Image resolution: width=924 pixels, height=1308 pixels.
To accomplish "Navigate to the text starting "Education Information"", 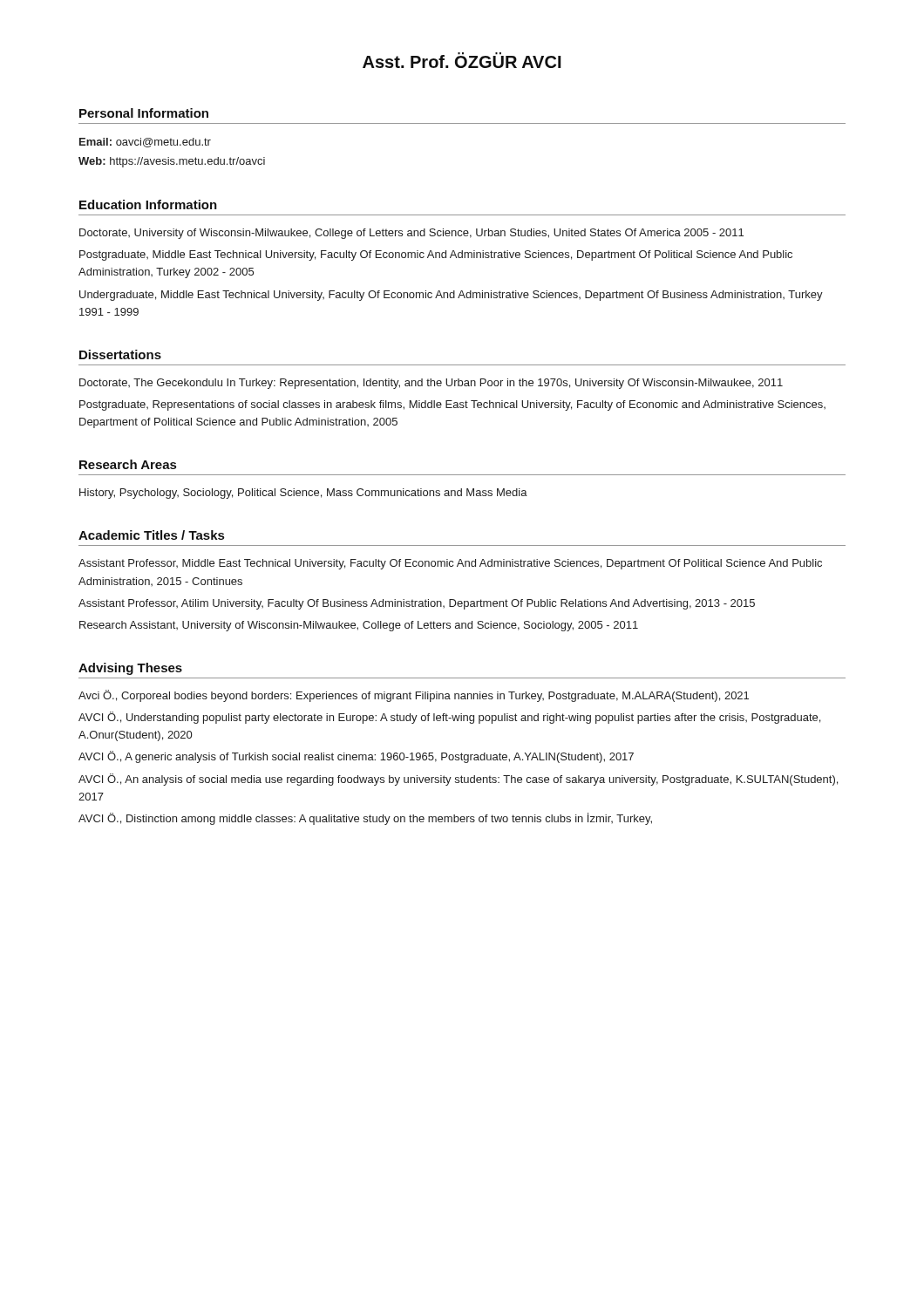I will 462,206.
